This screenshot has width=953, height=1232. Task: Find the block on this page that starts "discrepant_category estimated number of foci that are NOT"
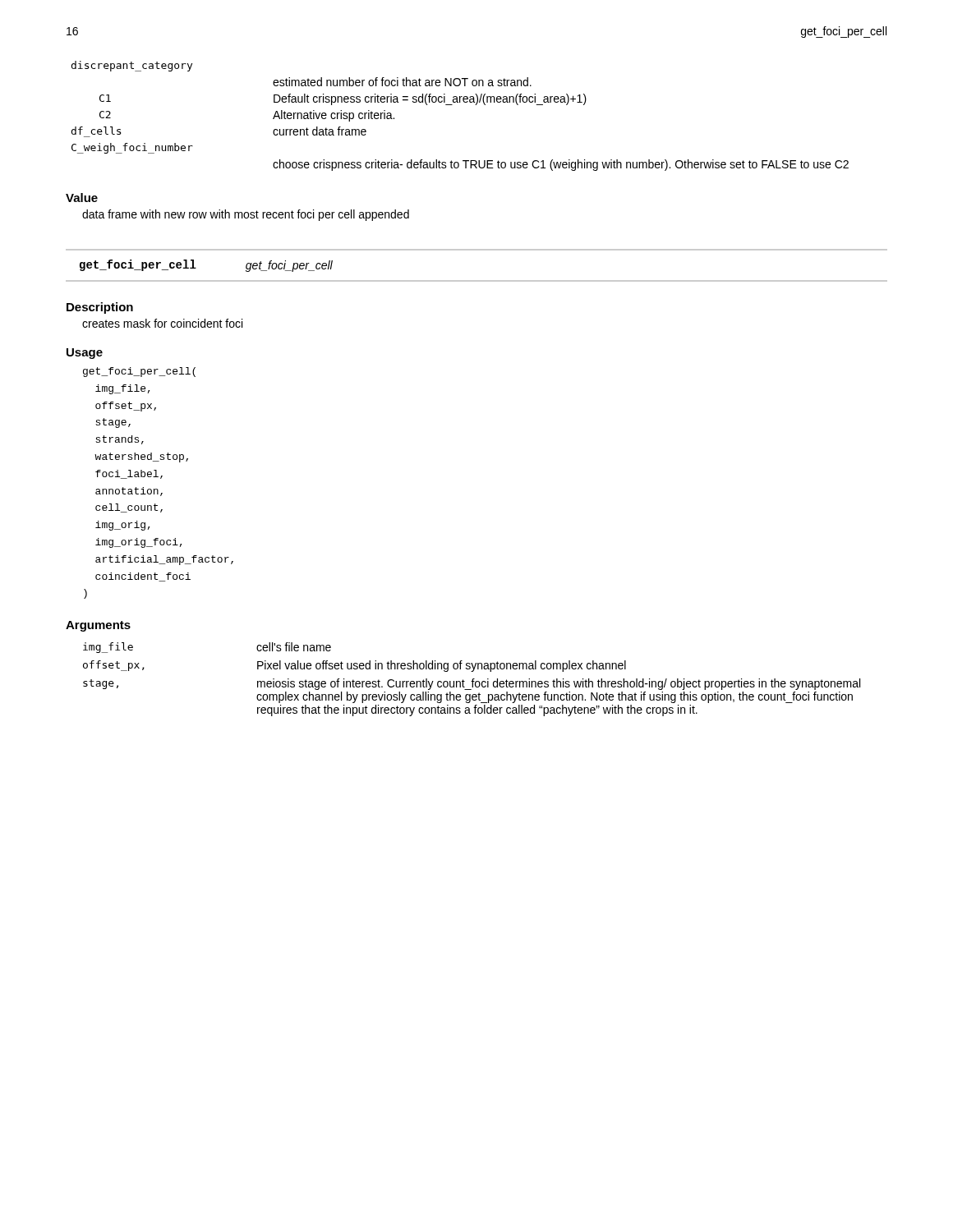476,115
